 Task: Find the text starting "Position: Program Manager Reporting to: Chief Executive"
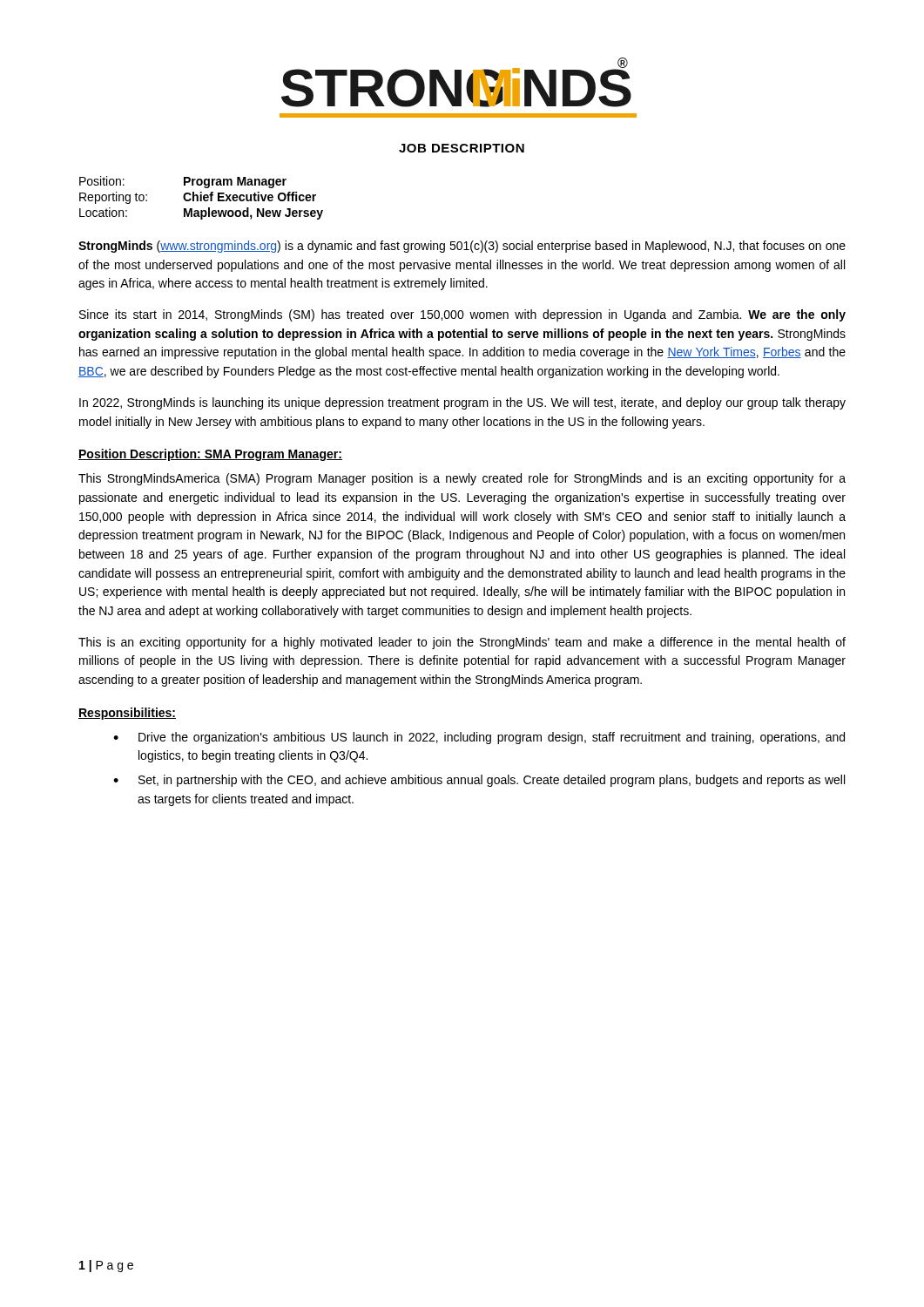[x=183, y=182]
